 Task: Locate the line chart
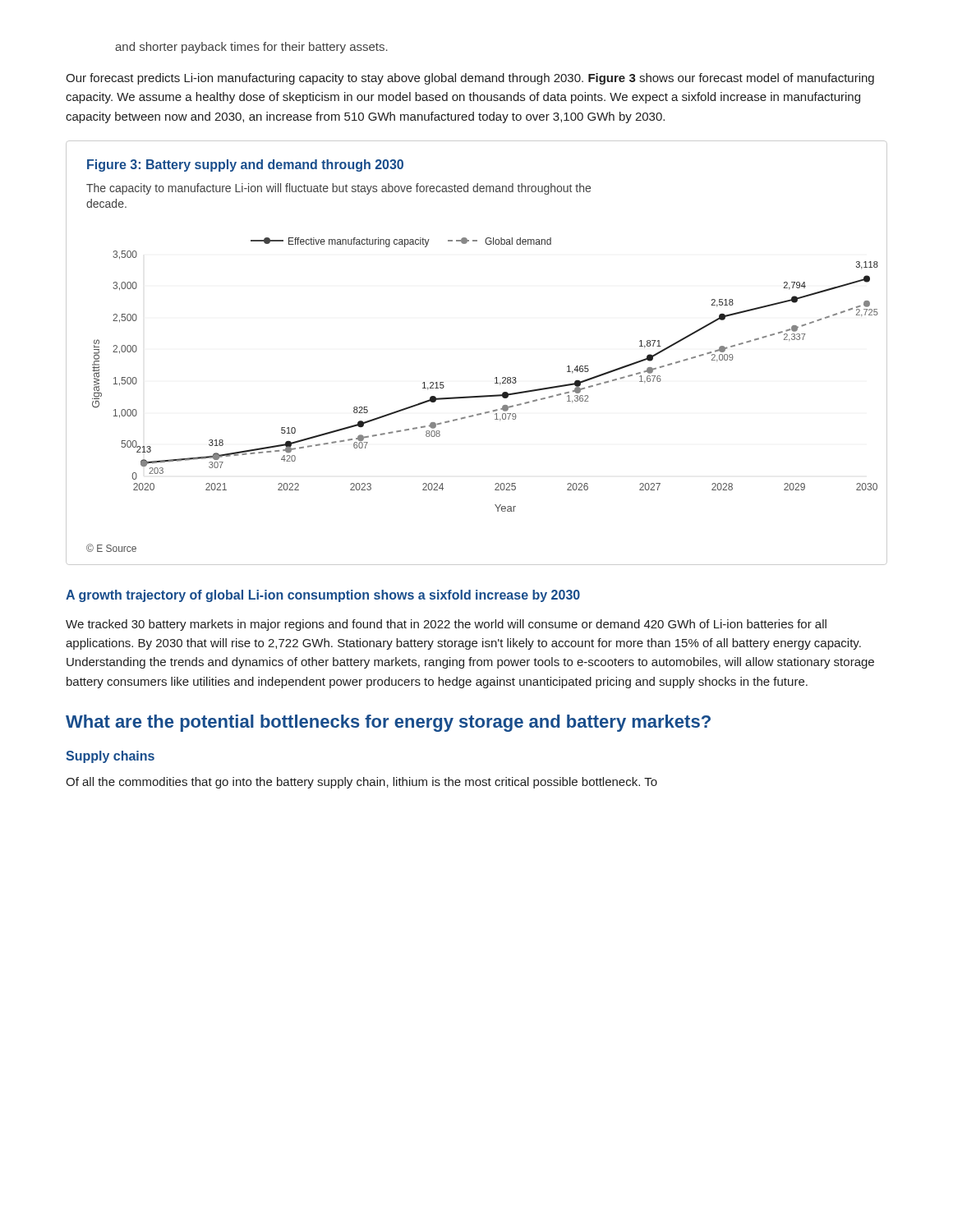click(476, 382)
